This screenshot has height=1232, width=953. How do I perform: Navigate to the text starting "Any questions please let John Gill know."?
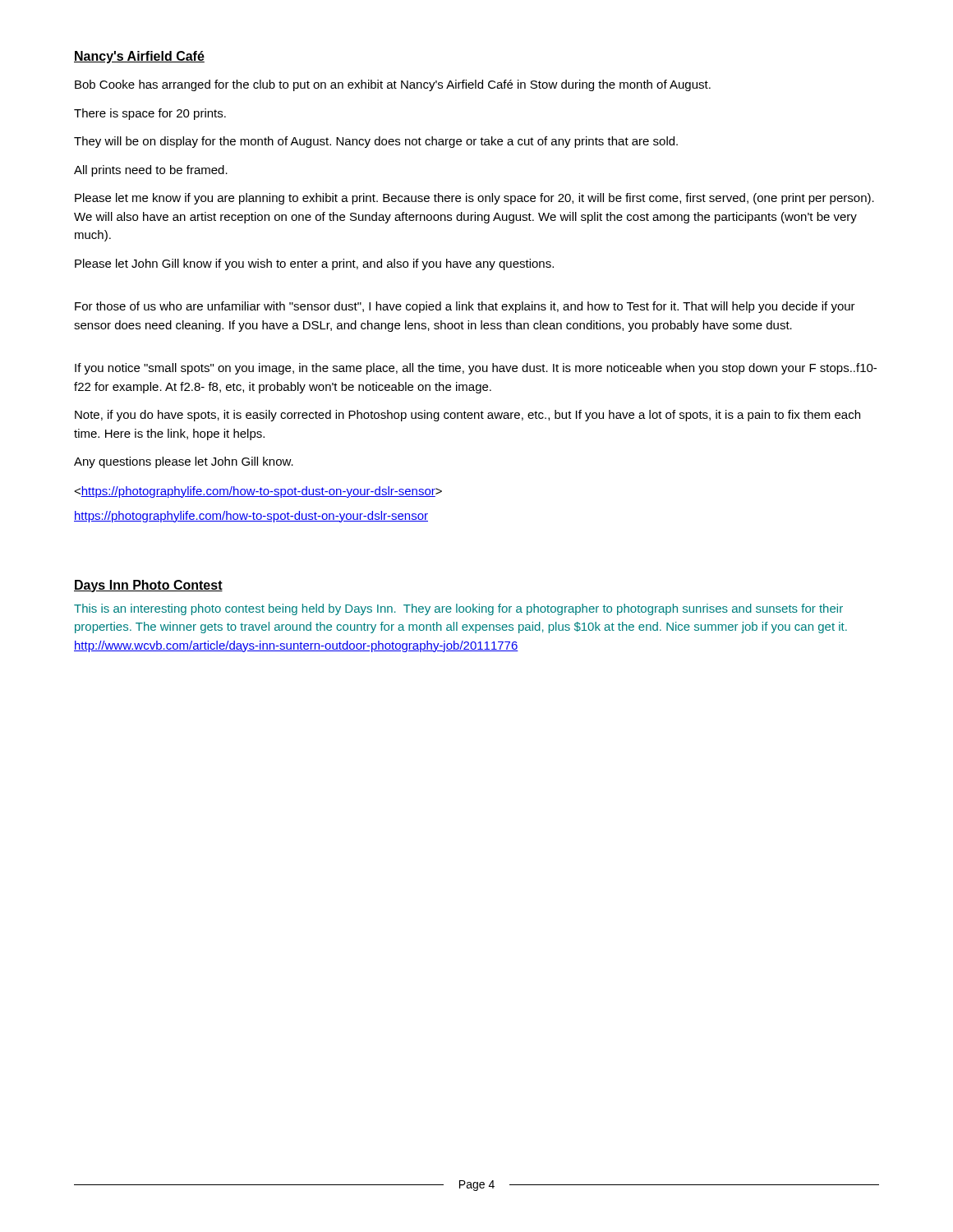coord(184,461)
